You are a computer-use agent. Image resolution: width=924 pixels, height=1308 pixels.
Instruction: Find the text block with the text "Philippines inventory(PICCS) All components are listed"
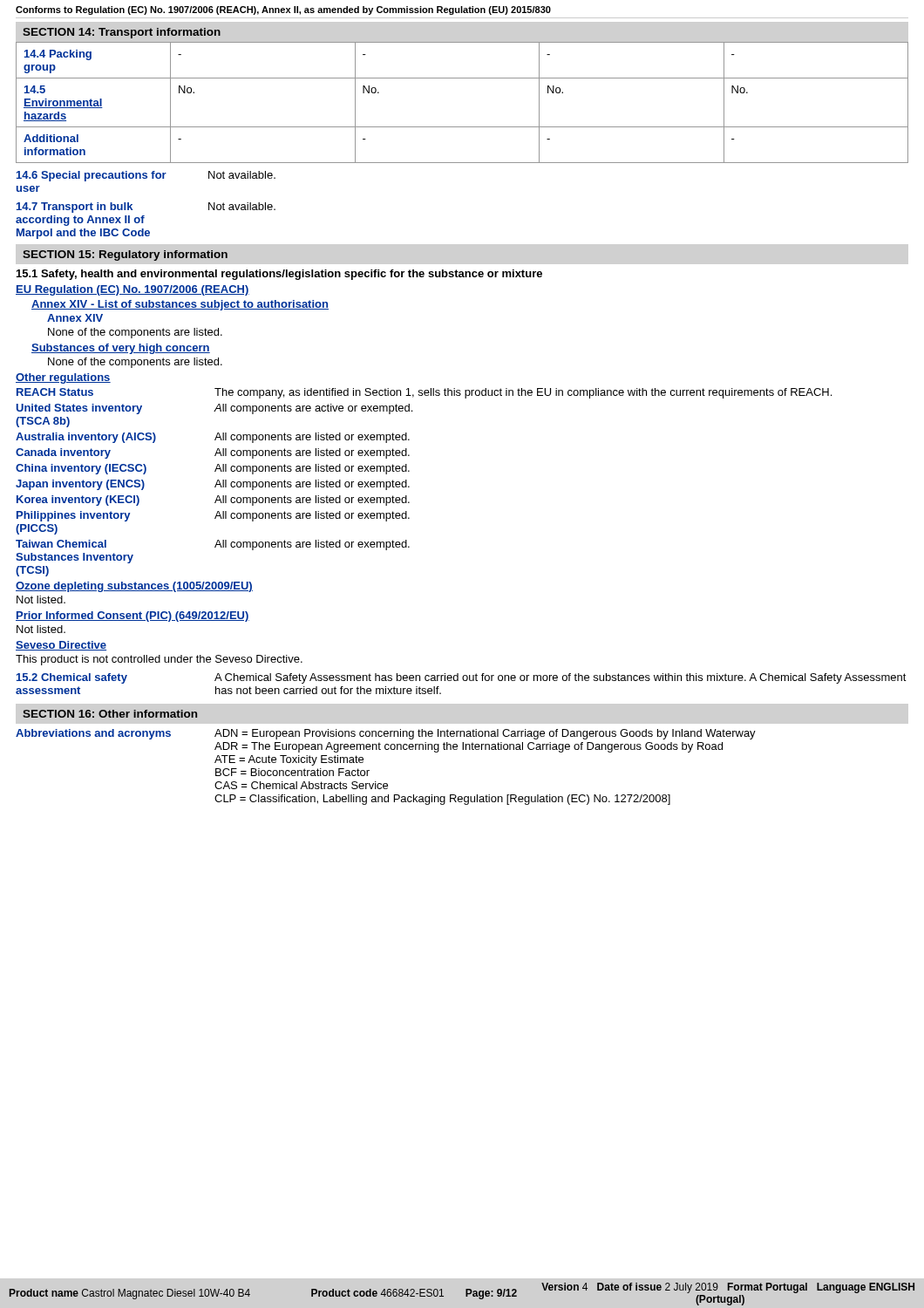click(x=213, y=521)
